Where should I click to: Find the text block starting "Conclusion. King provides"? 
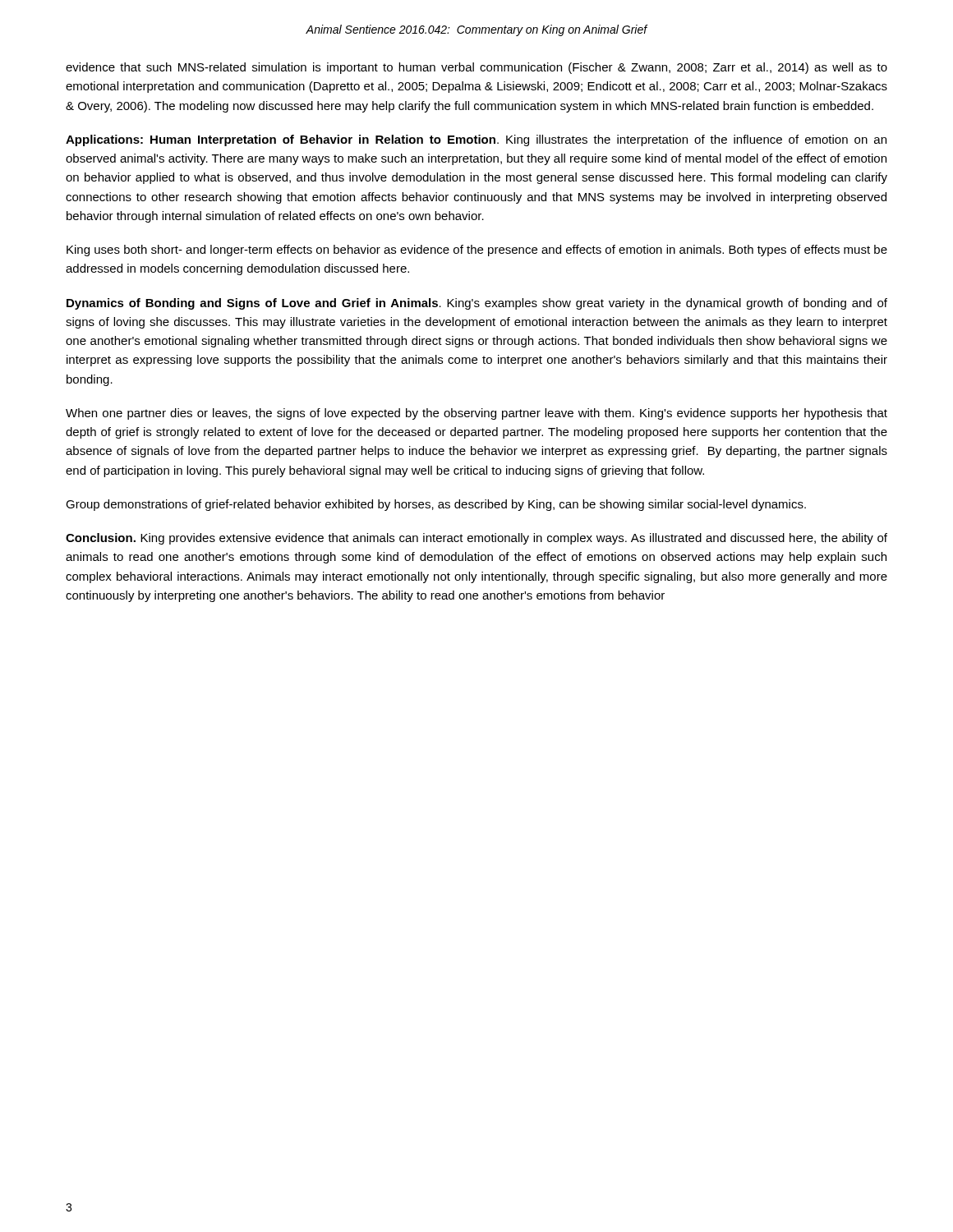pyautogui.click(x=476, y=566)
